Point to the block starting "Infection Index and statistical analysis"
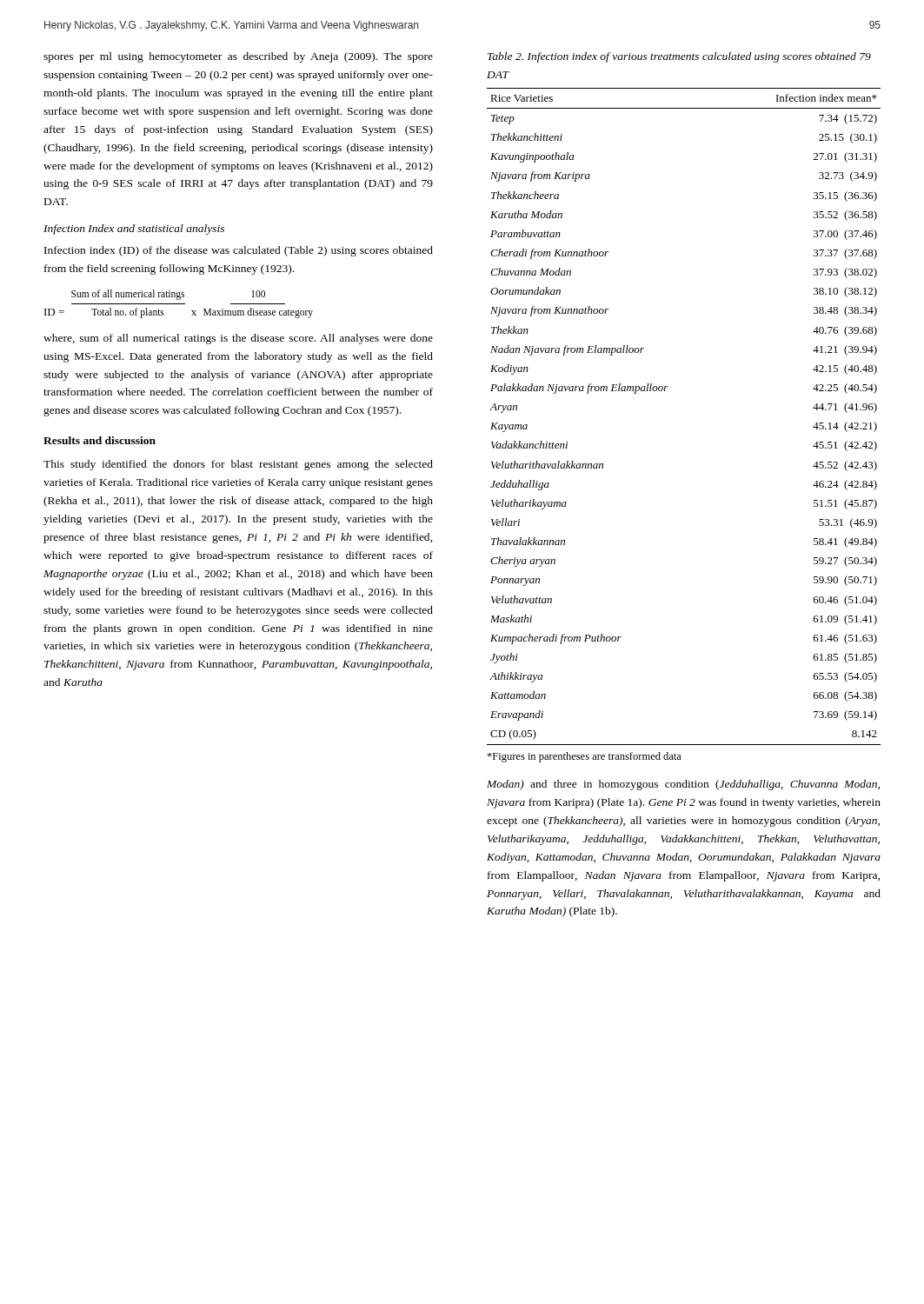 pyautogui.click(x=134, y=228)
